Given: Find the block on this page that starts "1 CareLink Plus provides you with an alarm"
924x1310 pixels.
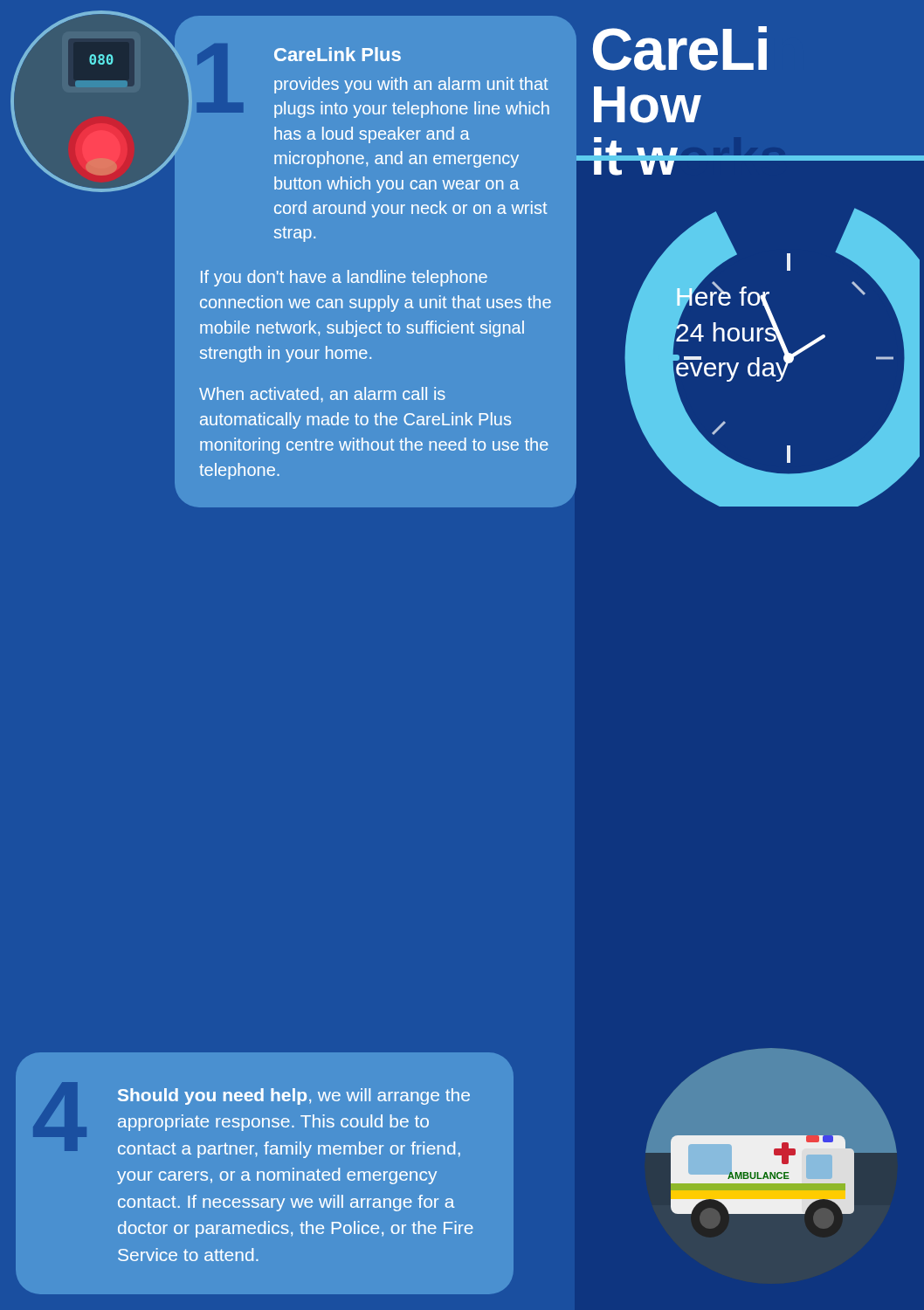Looking at the screenshot, I should coord(373,81).
